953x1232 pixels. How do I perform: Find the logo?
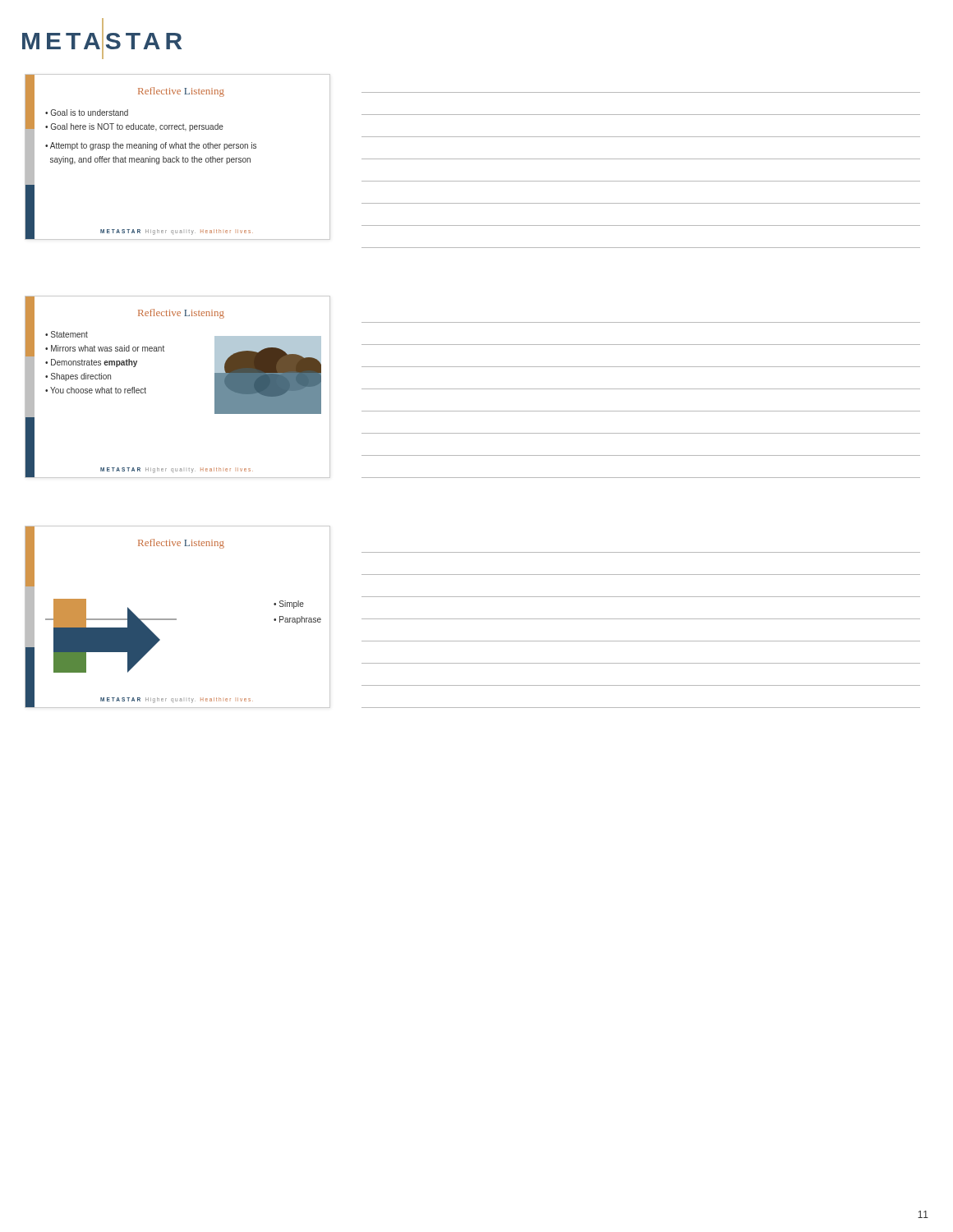(x=111, y=39)
